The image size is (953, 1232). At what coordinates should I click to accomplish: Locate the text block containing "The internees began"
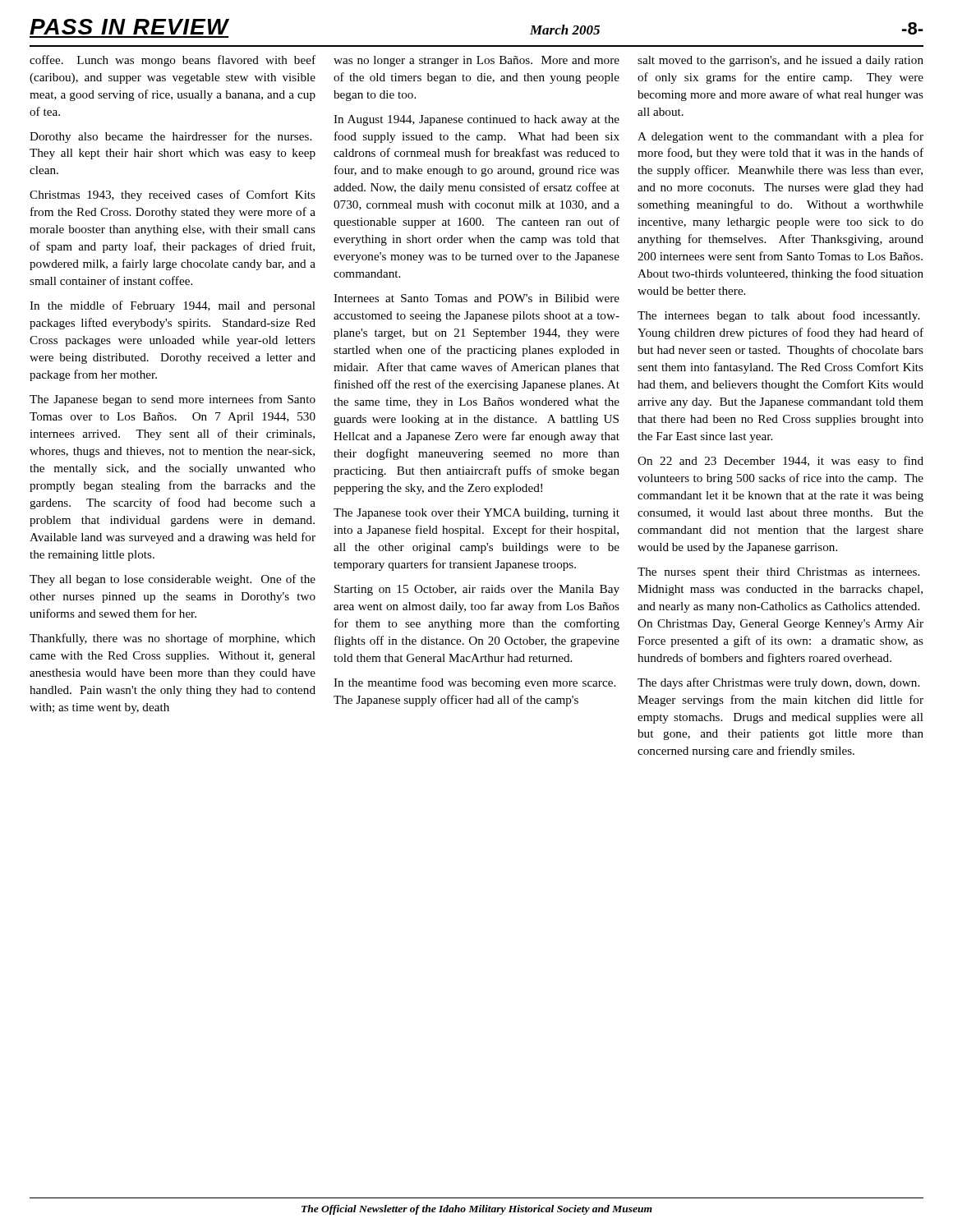point(781,376)
